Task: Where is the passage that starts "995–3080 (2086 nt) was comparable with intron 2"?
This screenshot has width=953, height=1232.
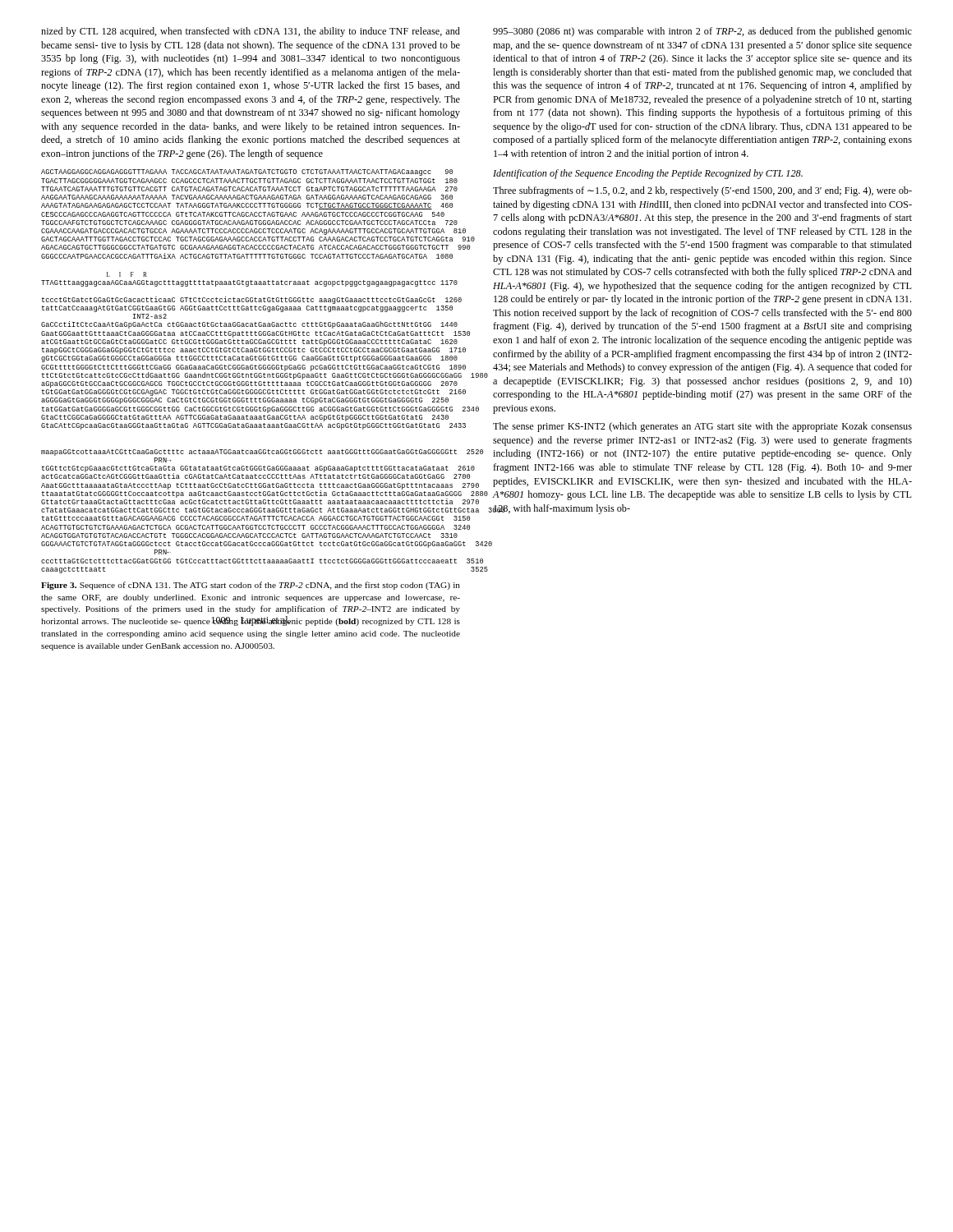Action: click(x=702, y=92)
